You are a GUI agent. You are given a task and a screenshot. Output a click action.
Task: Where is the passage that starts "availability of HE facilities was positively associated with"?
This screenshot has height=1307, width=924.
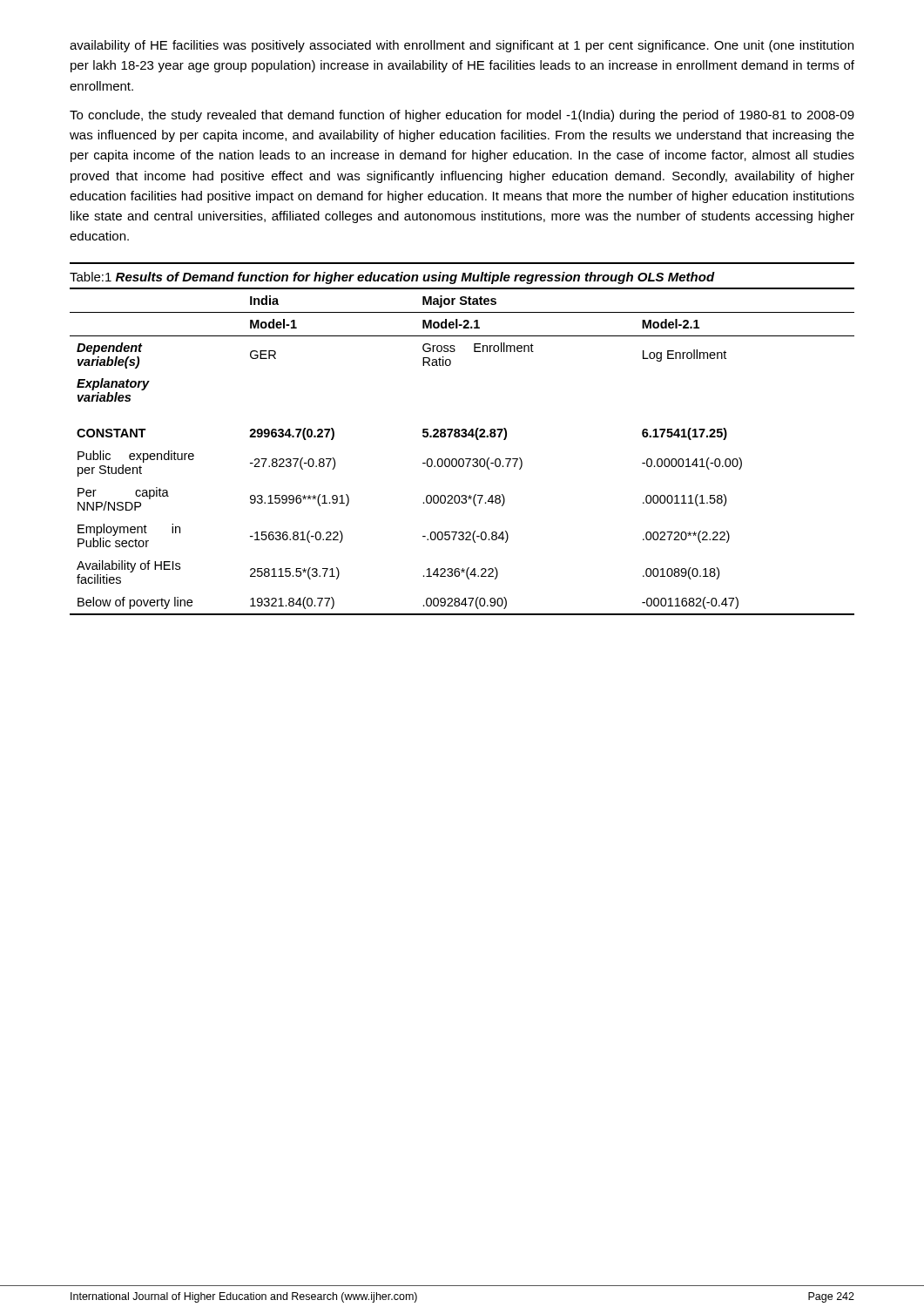point(462,65)
